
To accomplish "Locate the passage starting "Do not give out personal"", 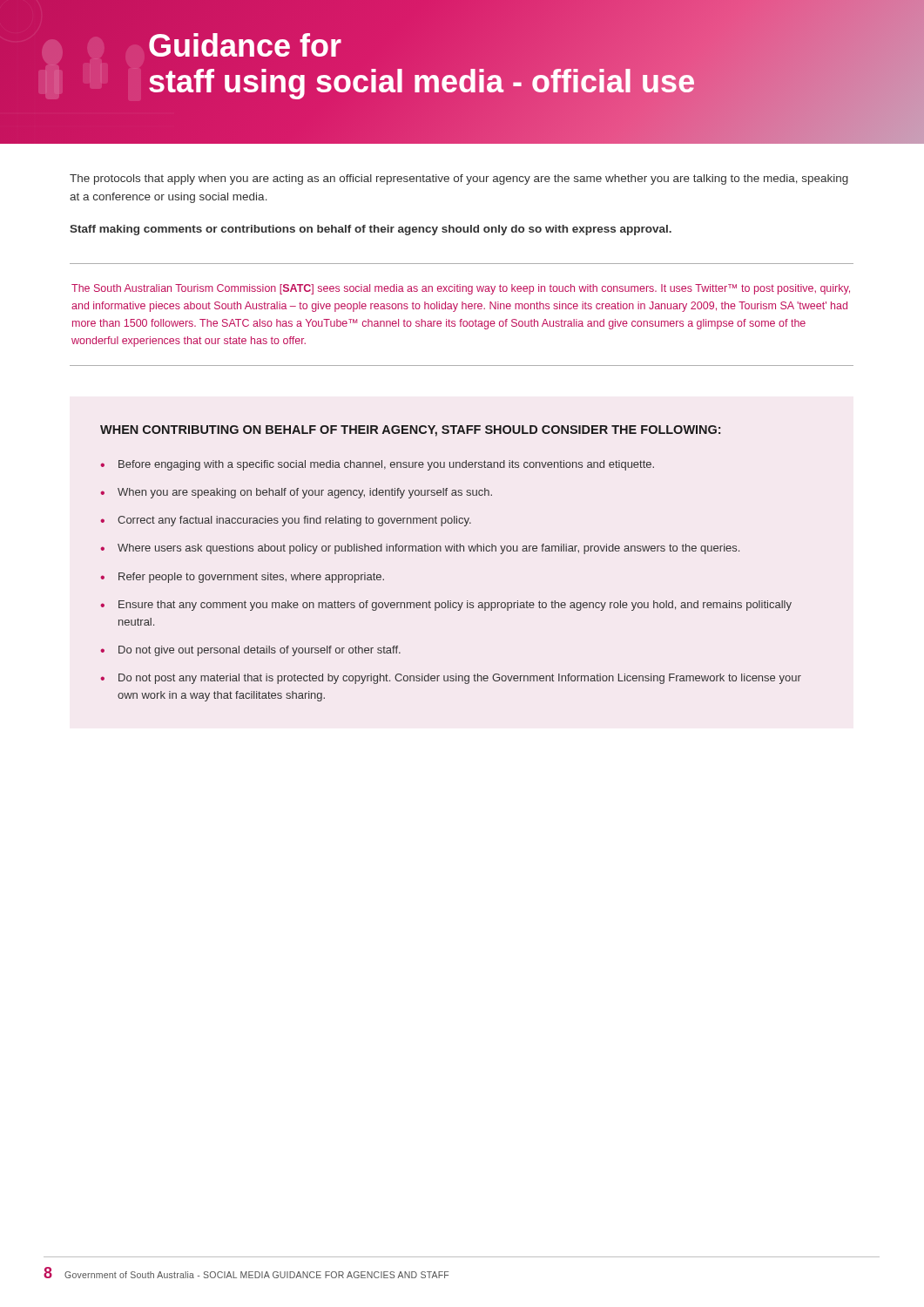I will (259, 650).
